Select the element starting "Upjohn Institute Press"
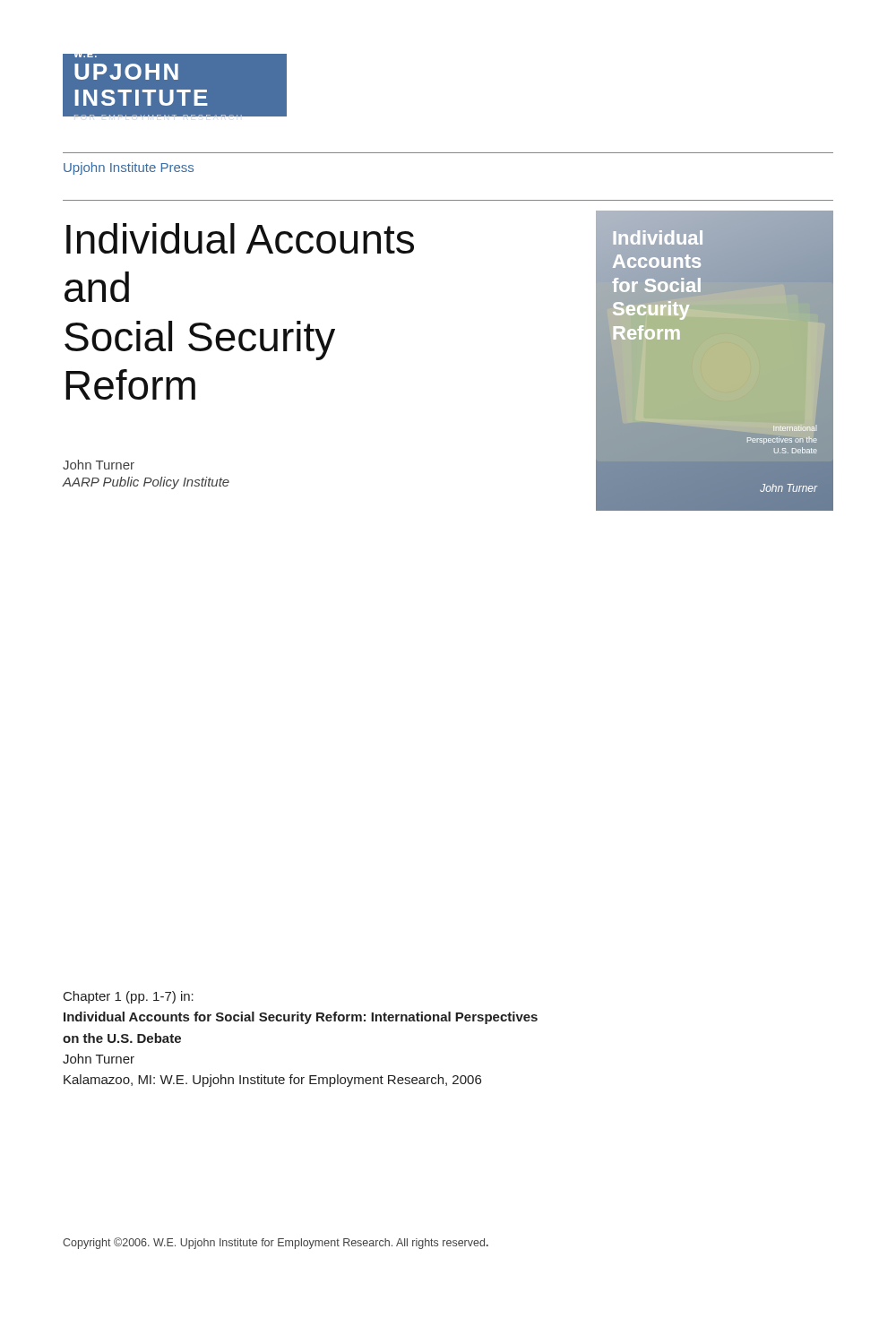Viewport: 896px width, 1344px height. [128, 167]
